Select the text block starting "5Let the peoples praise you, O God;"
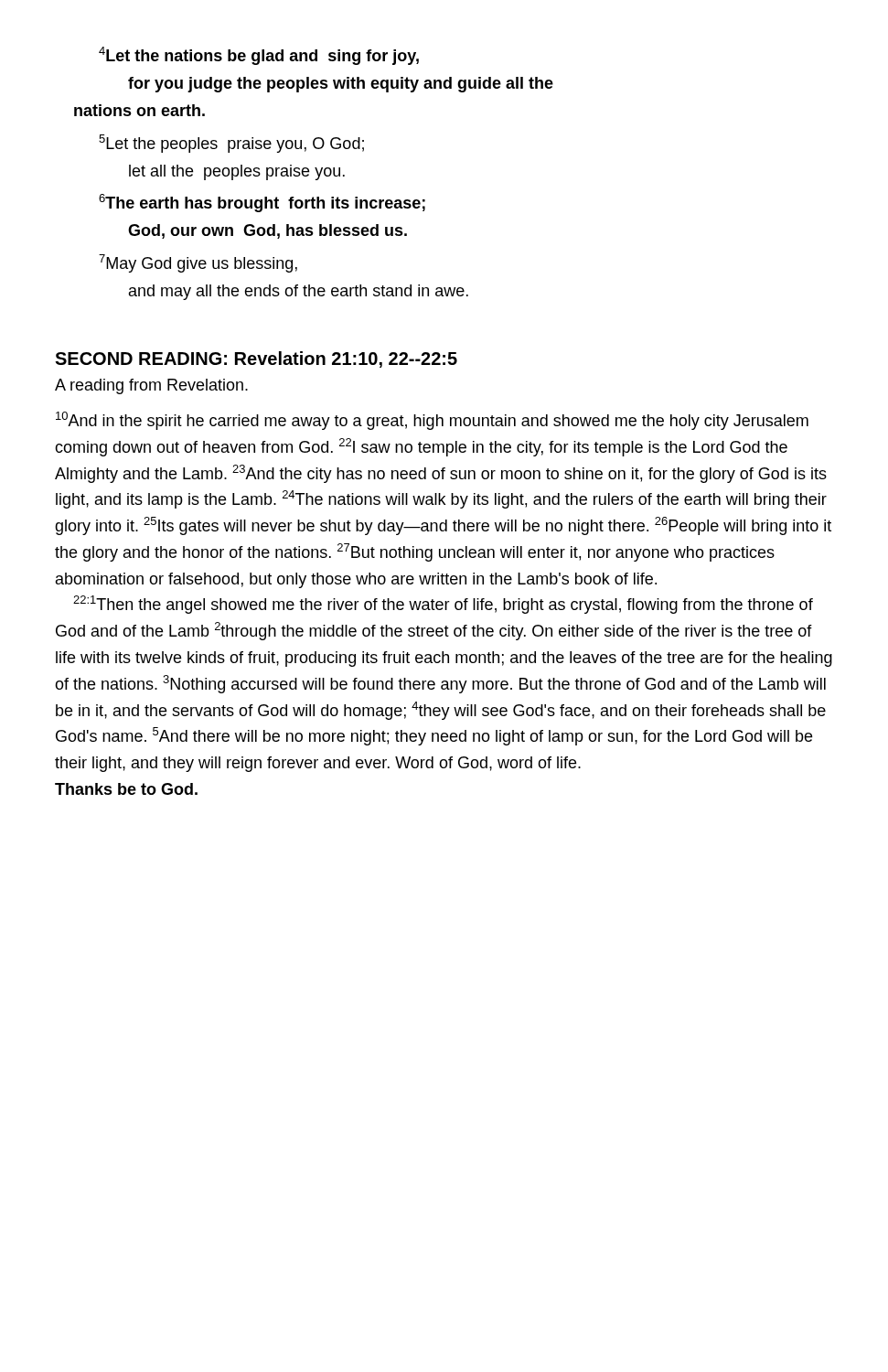The image size is (888, 1372). [232, 142]
